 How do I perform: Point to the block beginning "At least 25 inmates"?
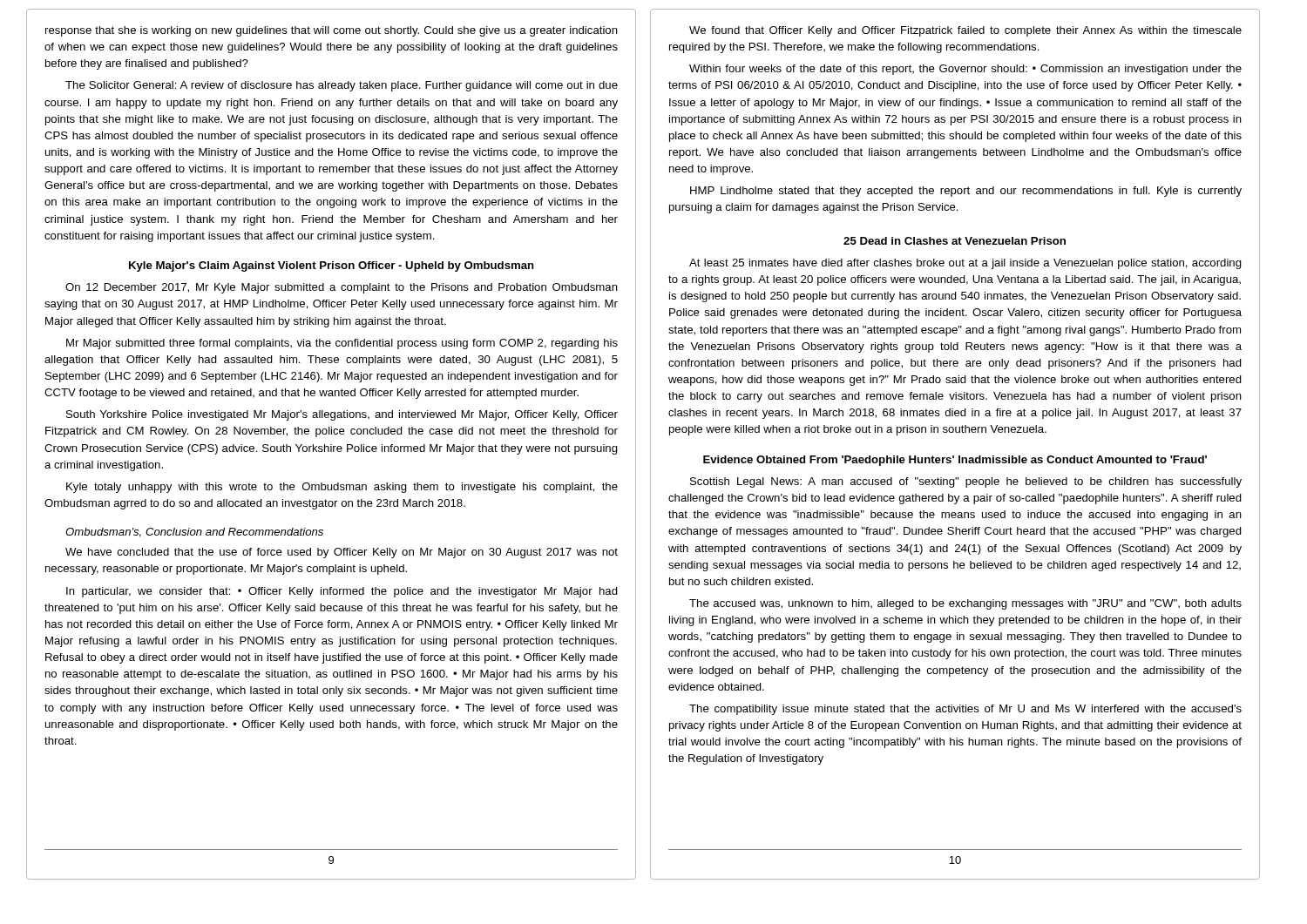pos(955,346)
